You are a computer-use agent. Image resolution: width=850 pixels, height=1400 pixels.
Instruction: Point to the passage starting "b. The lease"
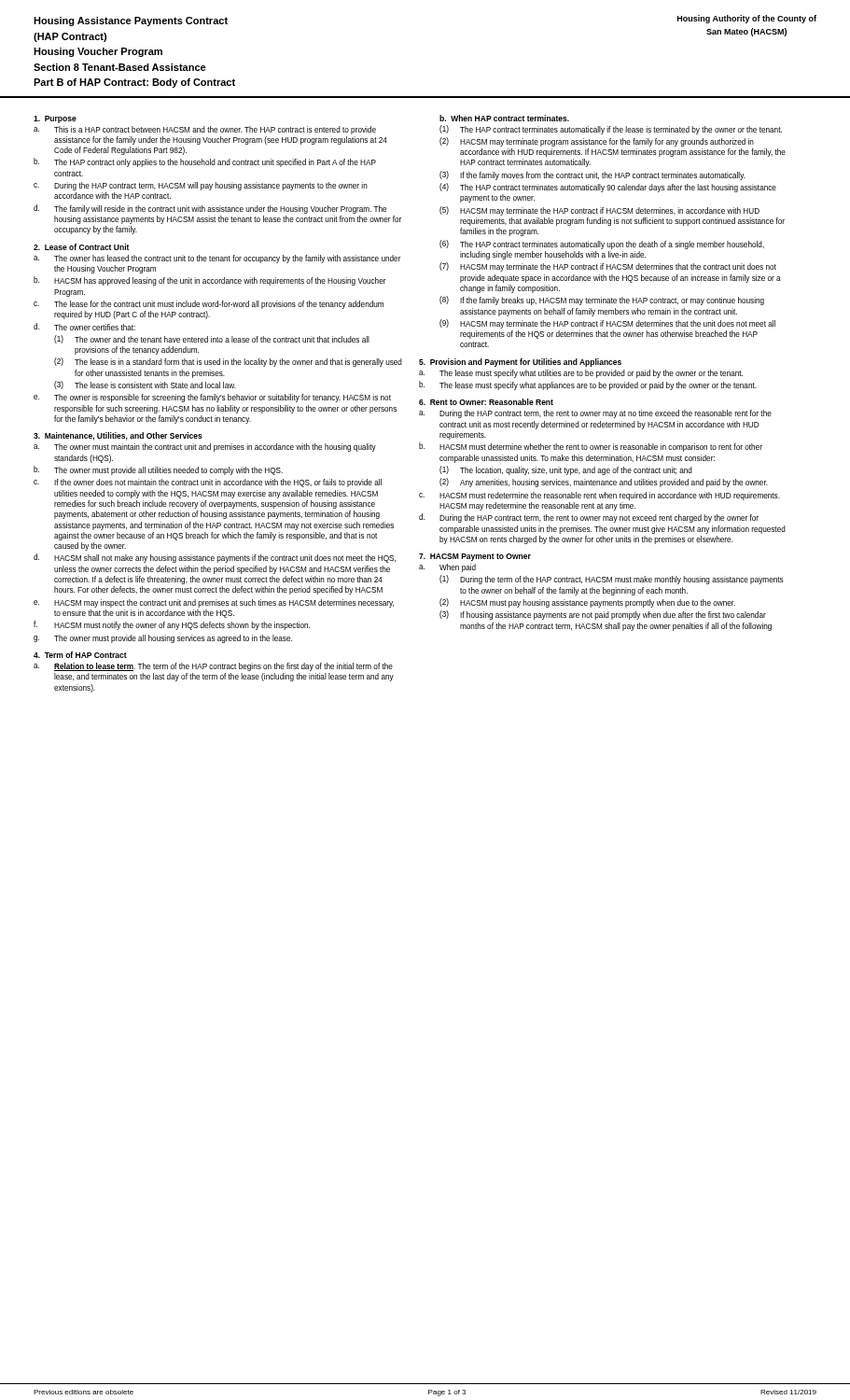click(x=603, y=386)
